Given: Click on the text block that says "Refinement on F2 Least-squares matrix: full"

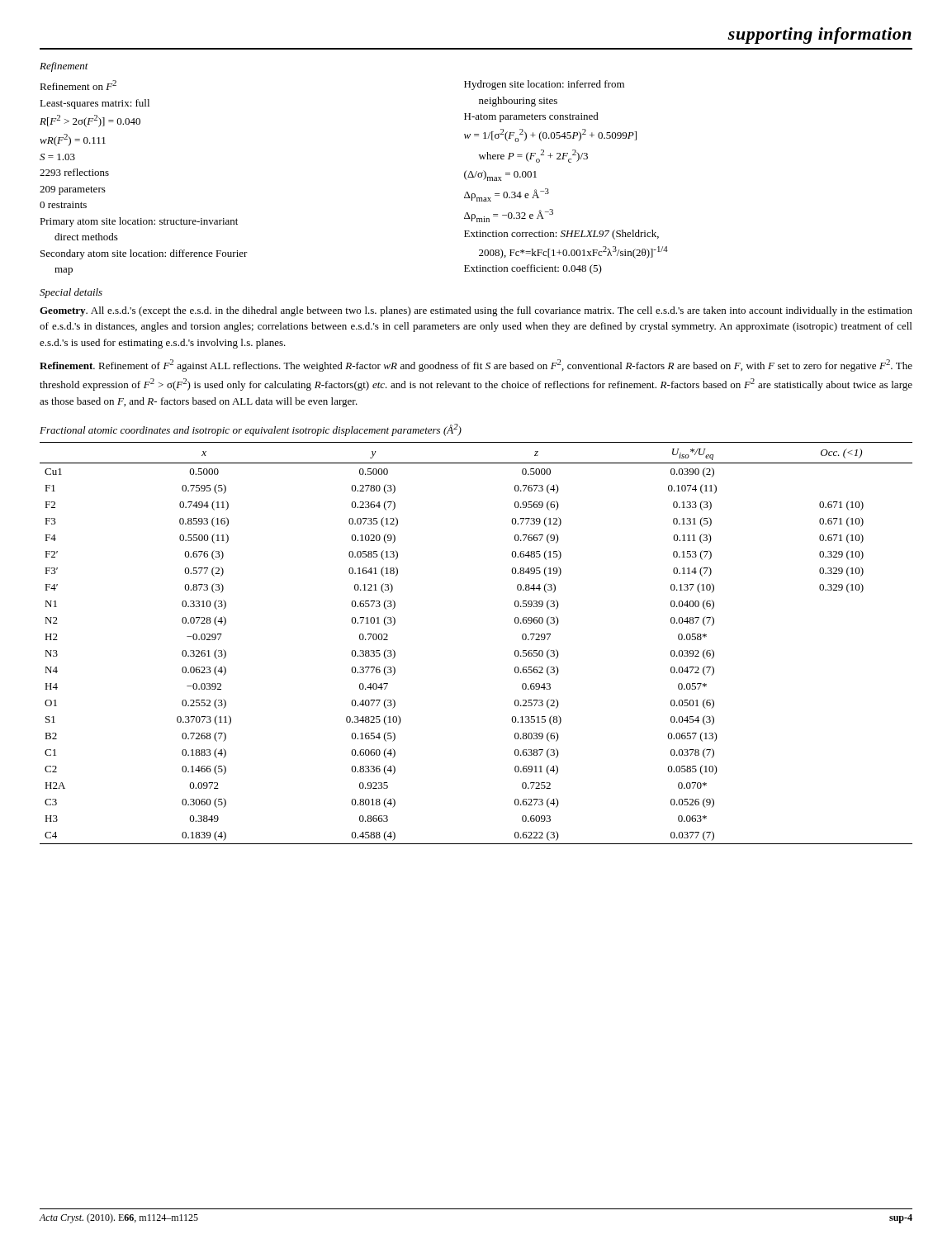Looking at the screenshot, I should pos(78,85).
